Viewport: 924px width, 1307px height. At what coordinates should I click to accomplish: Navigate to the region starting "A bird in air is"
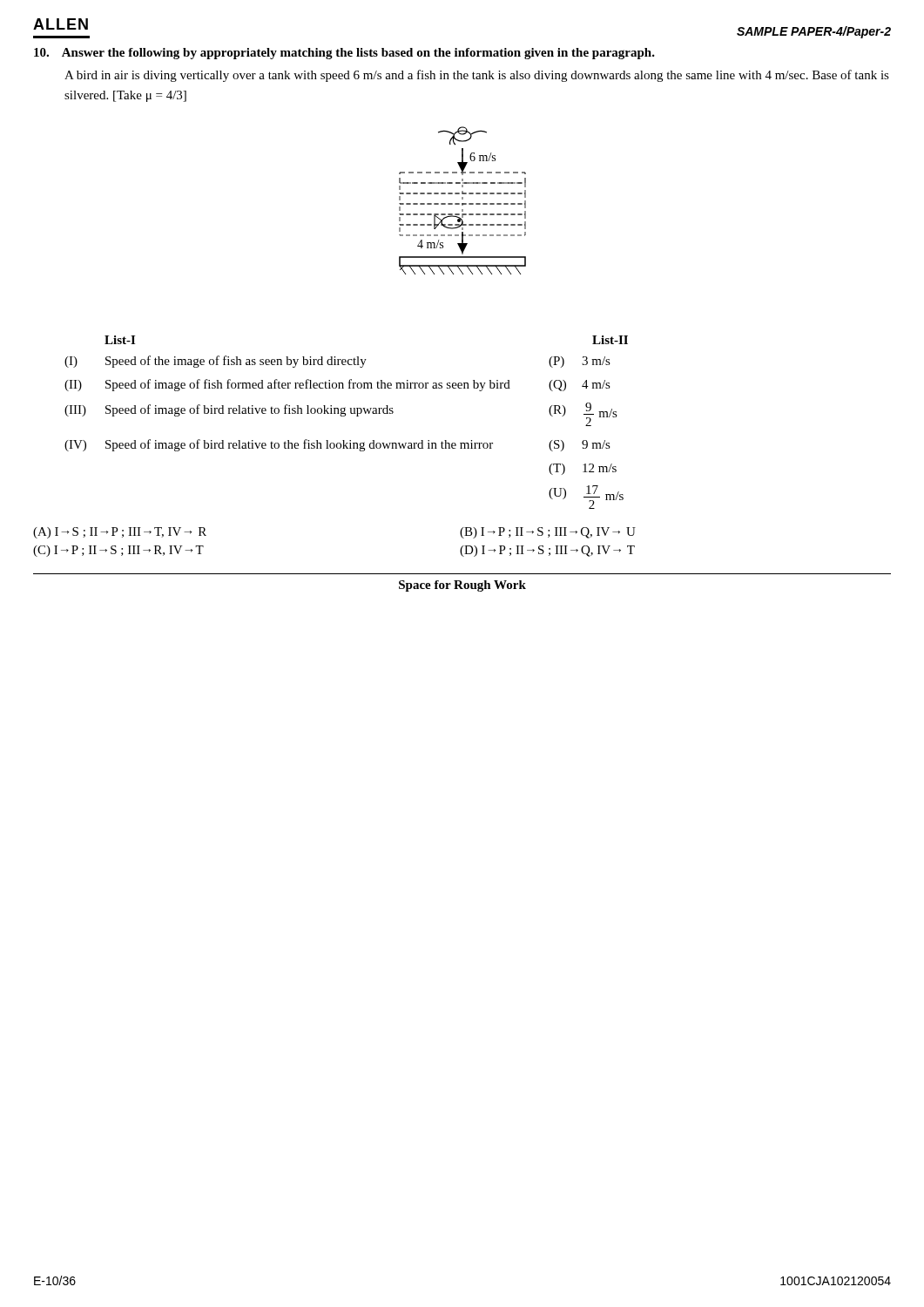477,85
